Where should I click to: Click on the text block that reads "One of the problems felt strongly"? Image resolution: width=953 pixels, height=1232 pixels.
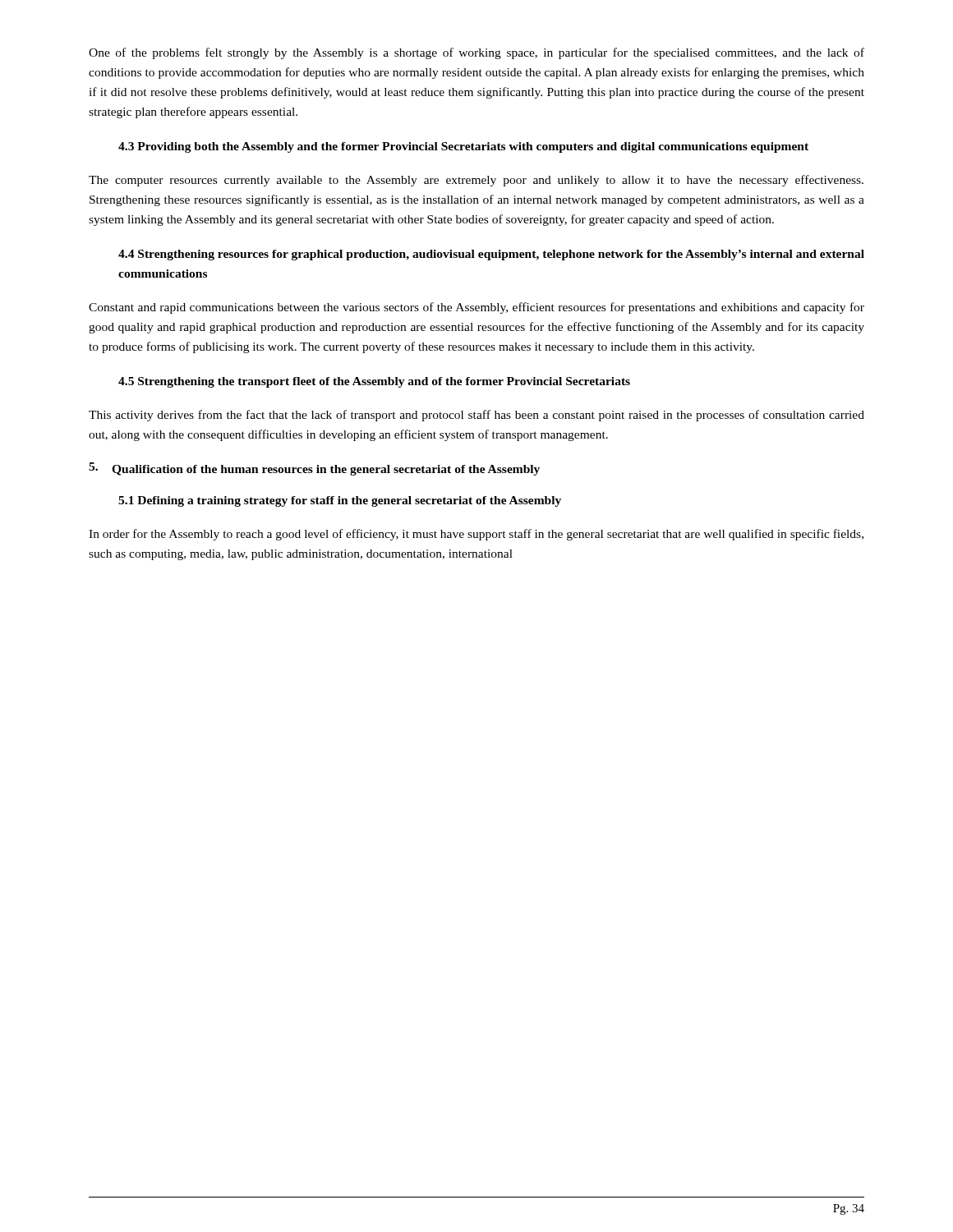pos(476,82)
